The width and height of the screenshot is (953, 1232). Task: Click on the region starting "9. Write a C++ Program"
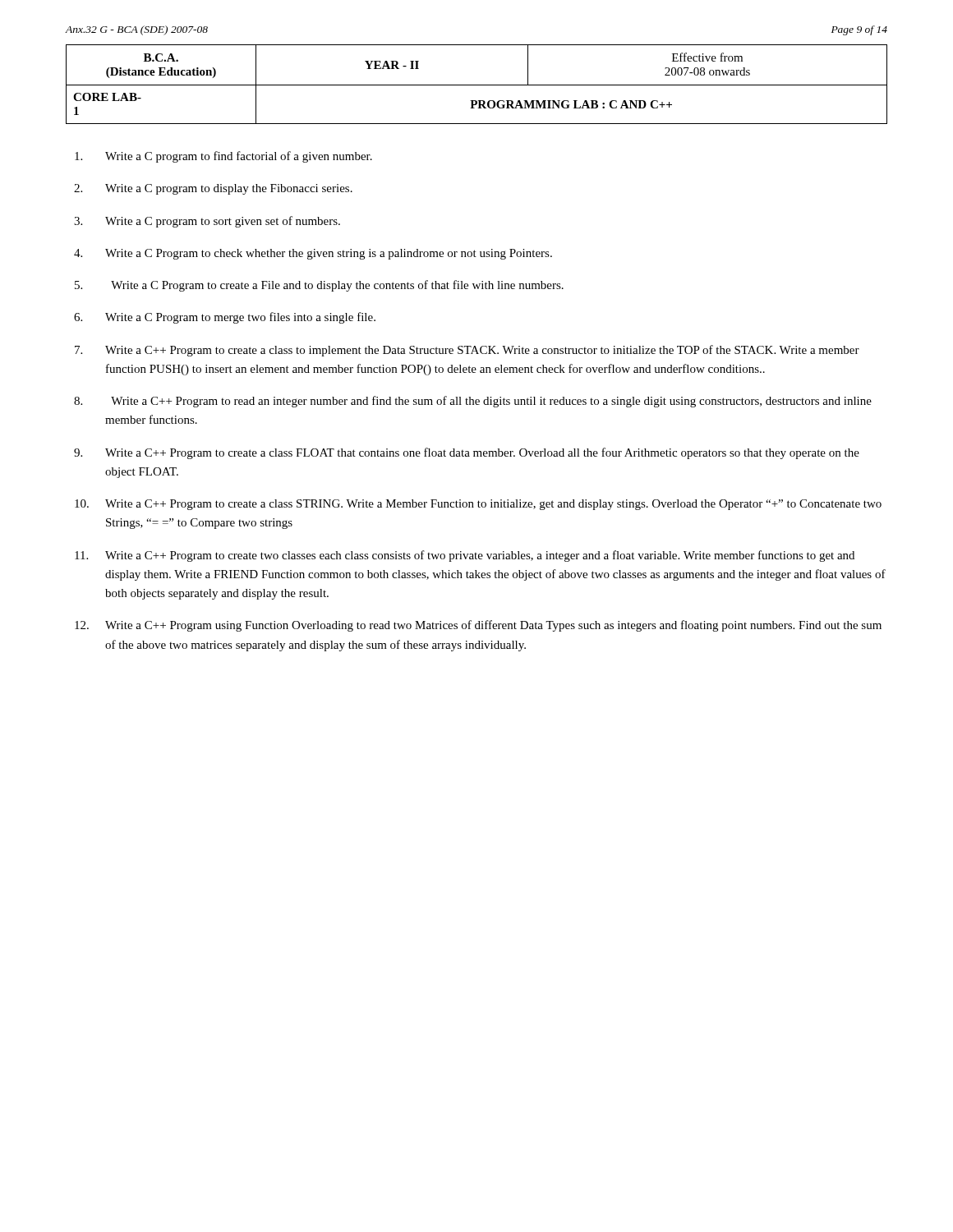click(481, 462)
